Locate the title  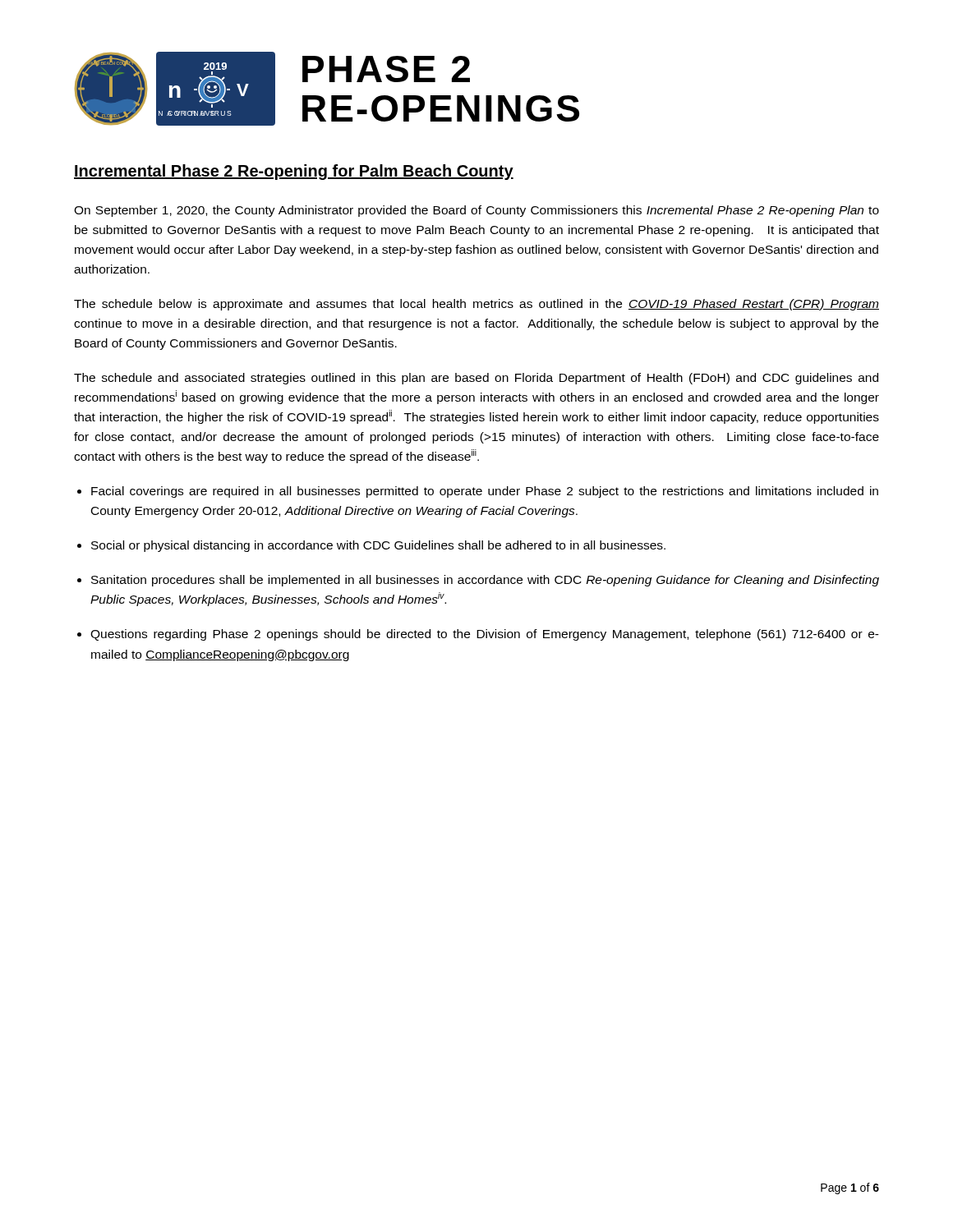(441, 89)
